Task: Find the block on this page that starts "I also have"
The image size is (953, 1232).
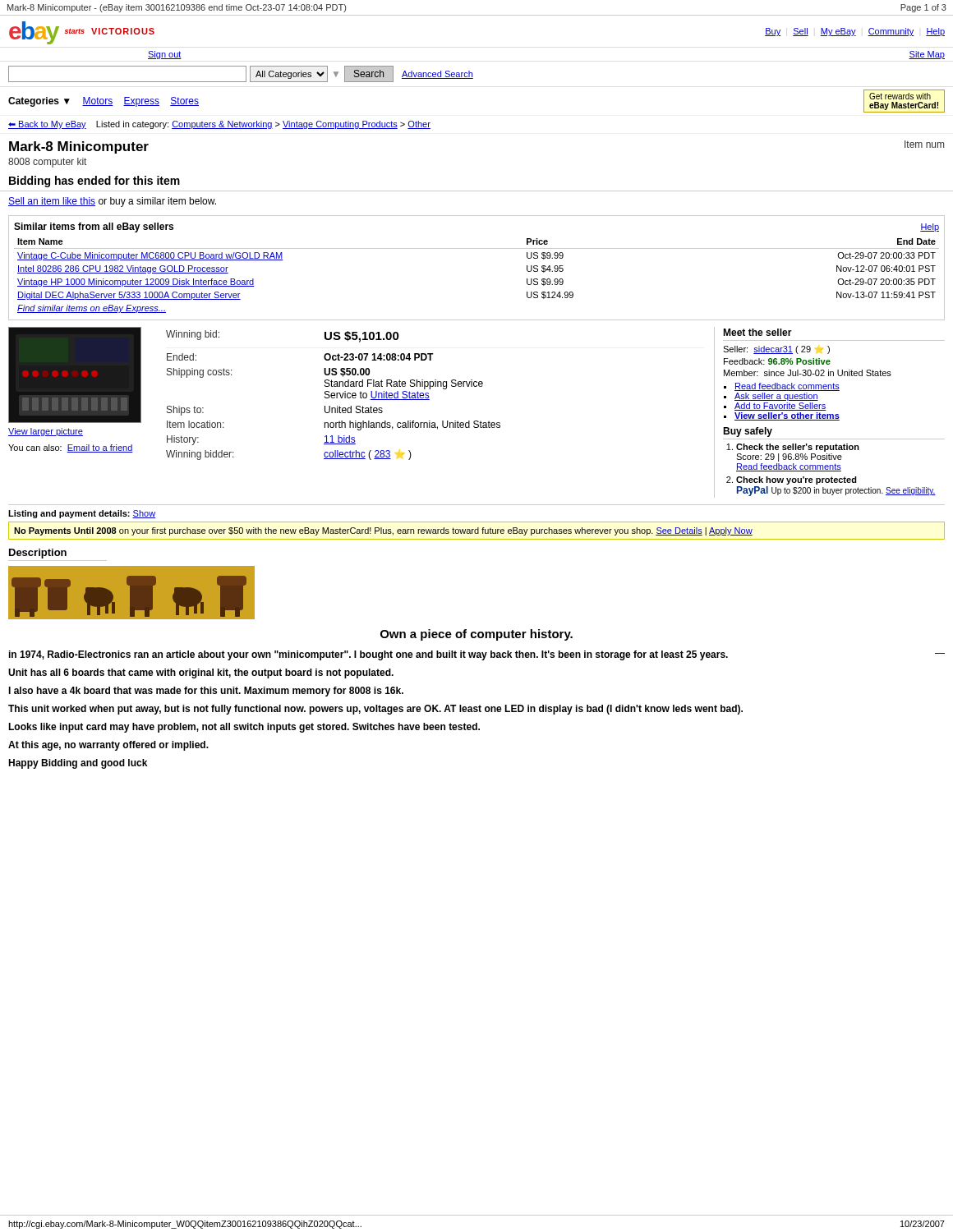Action: point(206,691)
